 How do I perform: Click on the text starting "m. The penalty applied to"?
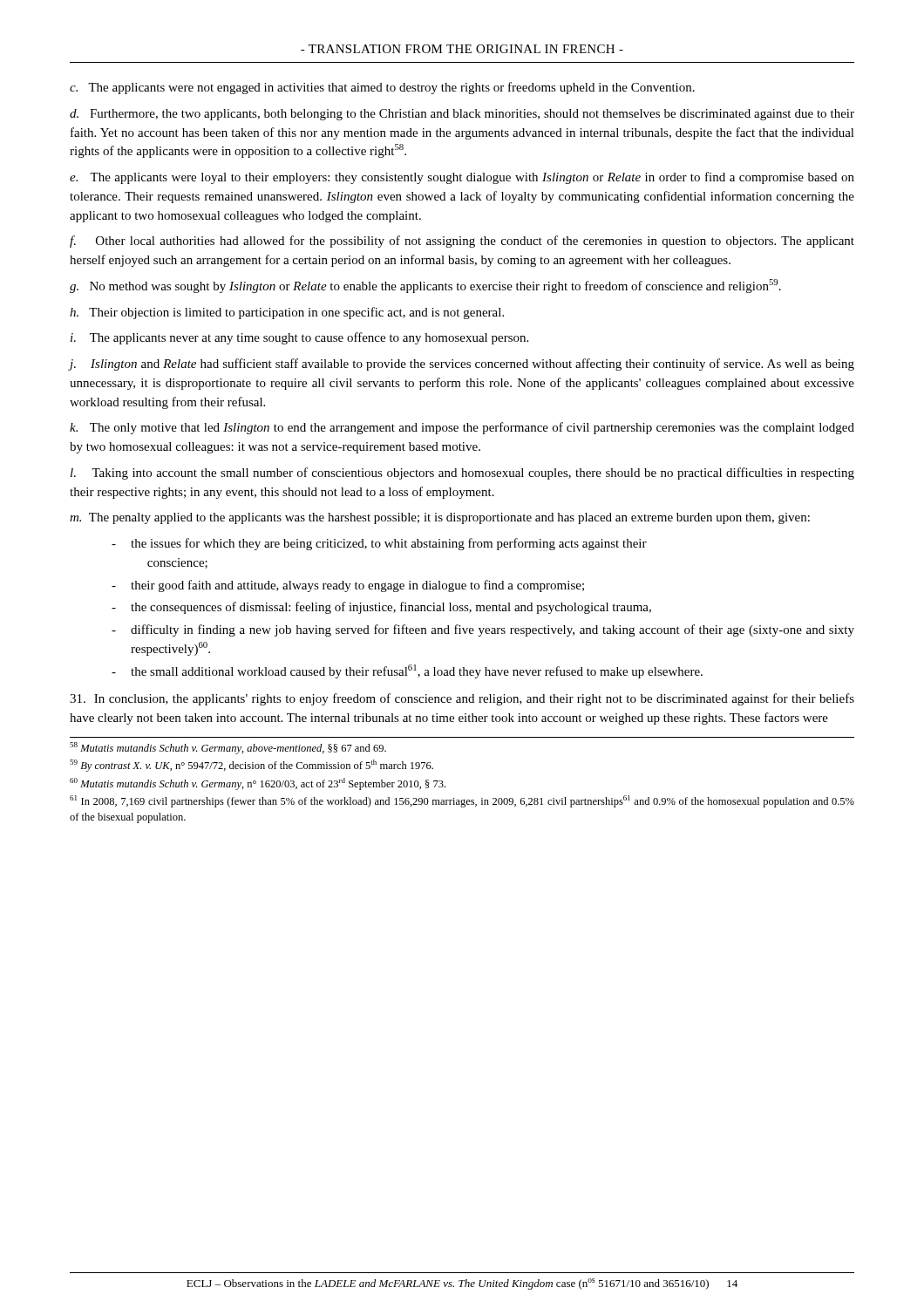click(440, 517)
